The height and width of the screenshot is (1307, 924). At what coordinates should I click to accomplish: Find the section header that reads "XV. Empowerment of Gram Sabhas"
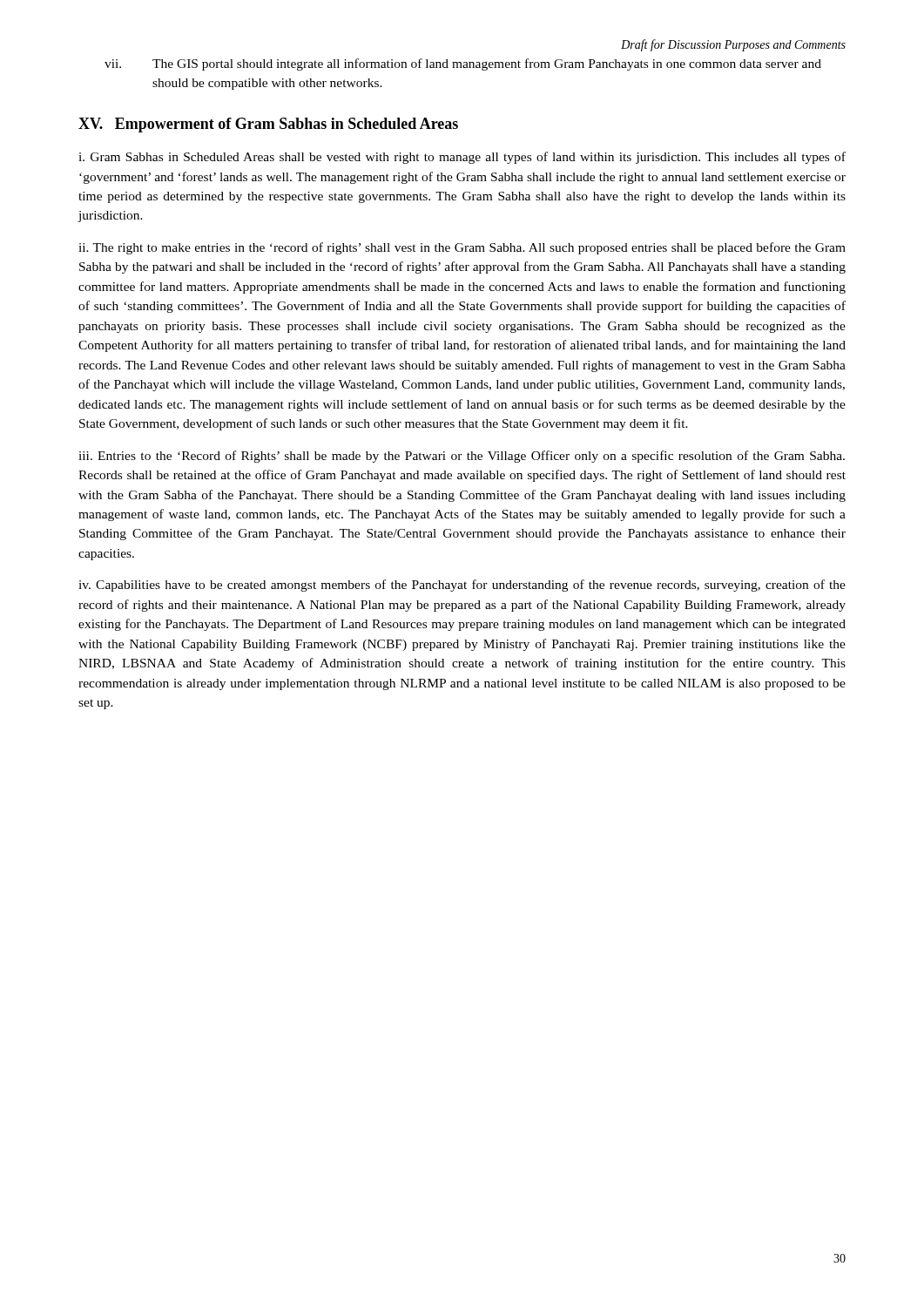pyautogui.click(x=268, y=124)
